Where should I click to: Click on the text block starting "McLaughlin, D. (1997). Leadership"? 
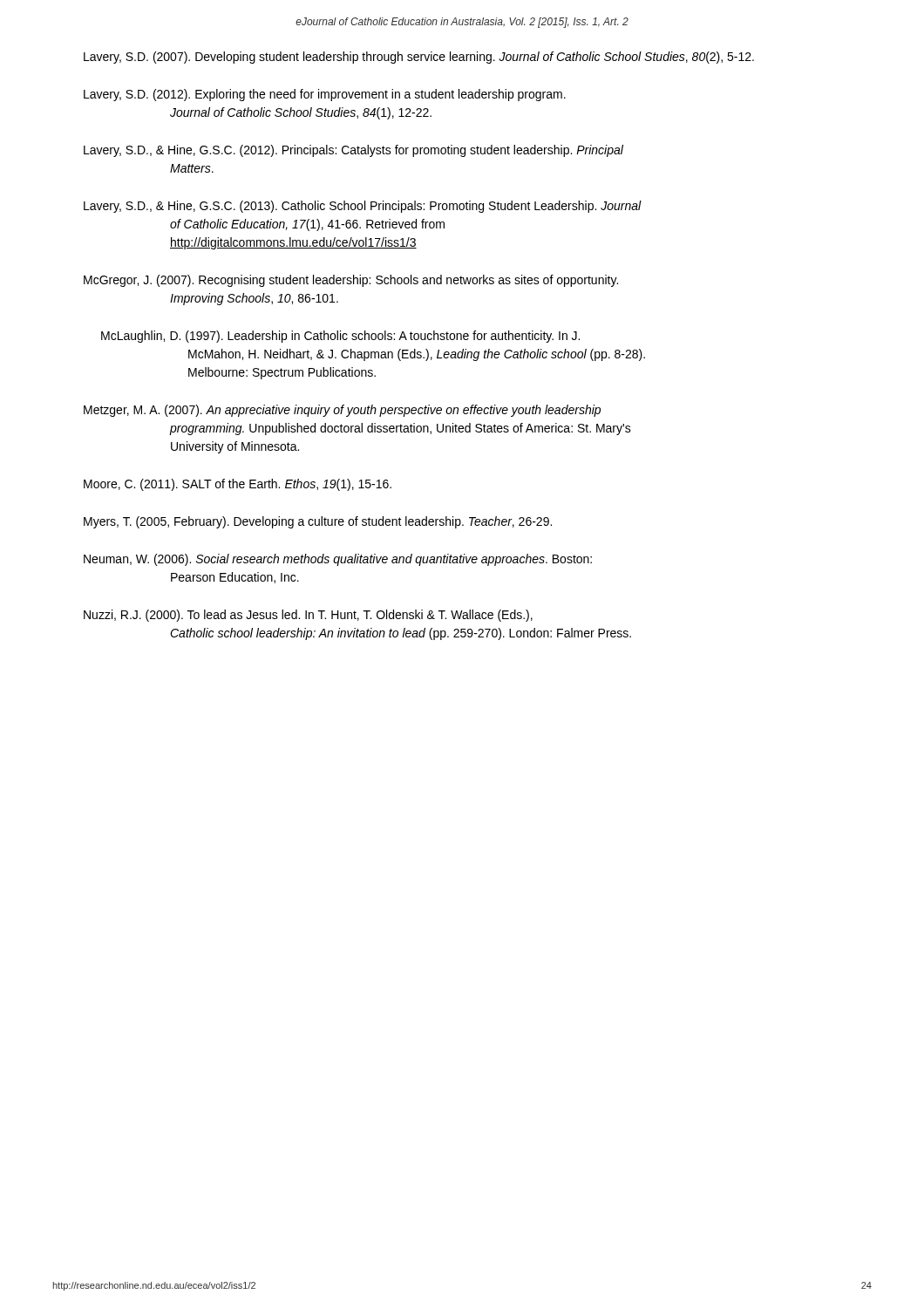[471, 354]
